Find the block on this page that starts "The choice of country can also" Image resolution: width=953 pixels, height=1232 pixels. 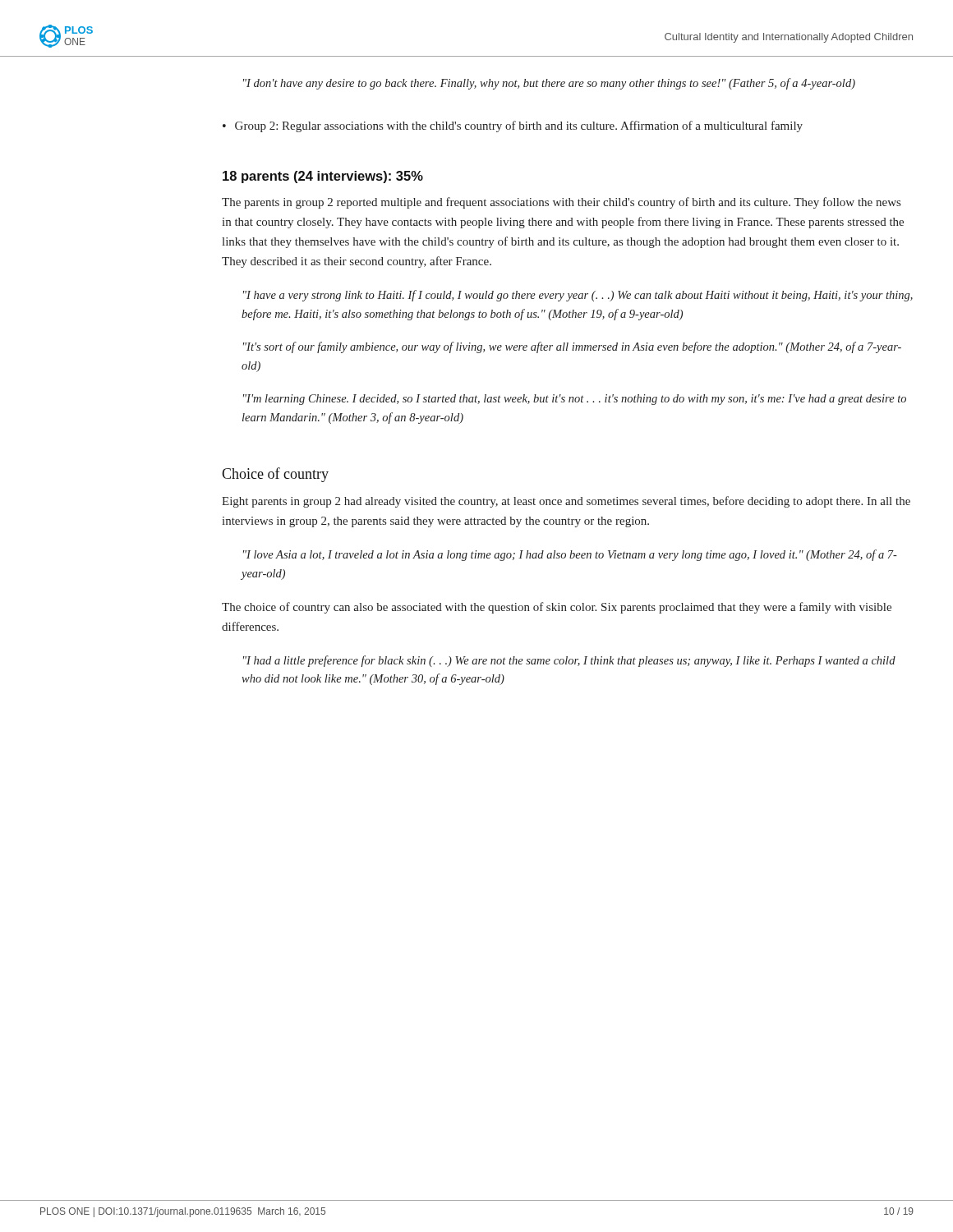557,617
